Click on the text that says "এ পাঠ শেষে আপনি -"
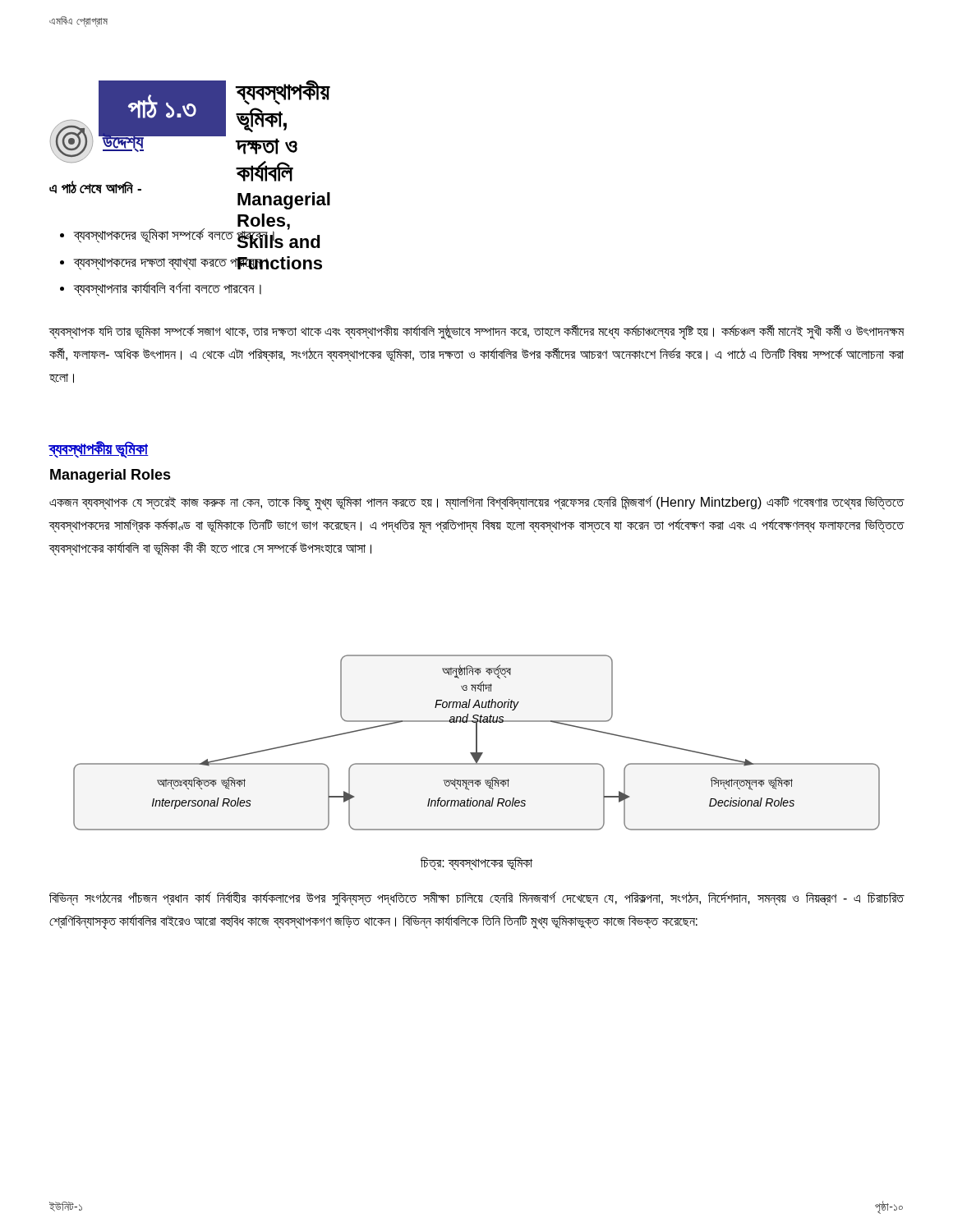 (x=96, y=188)
